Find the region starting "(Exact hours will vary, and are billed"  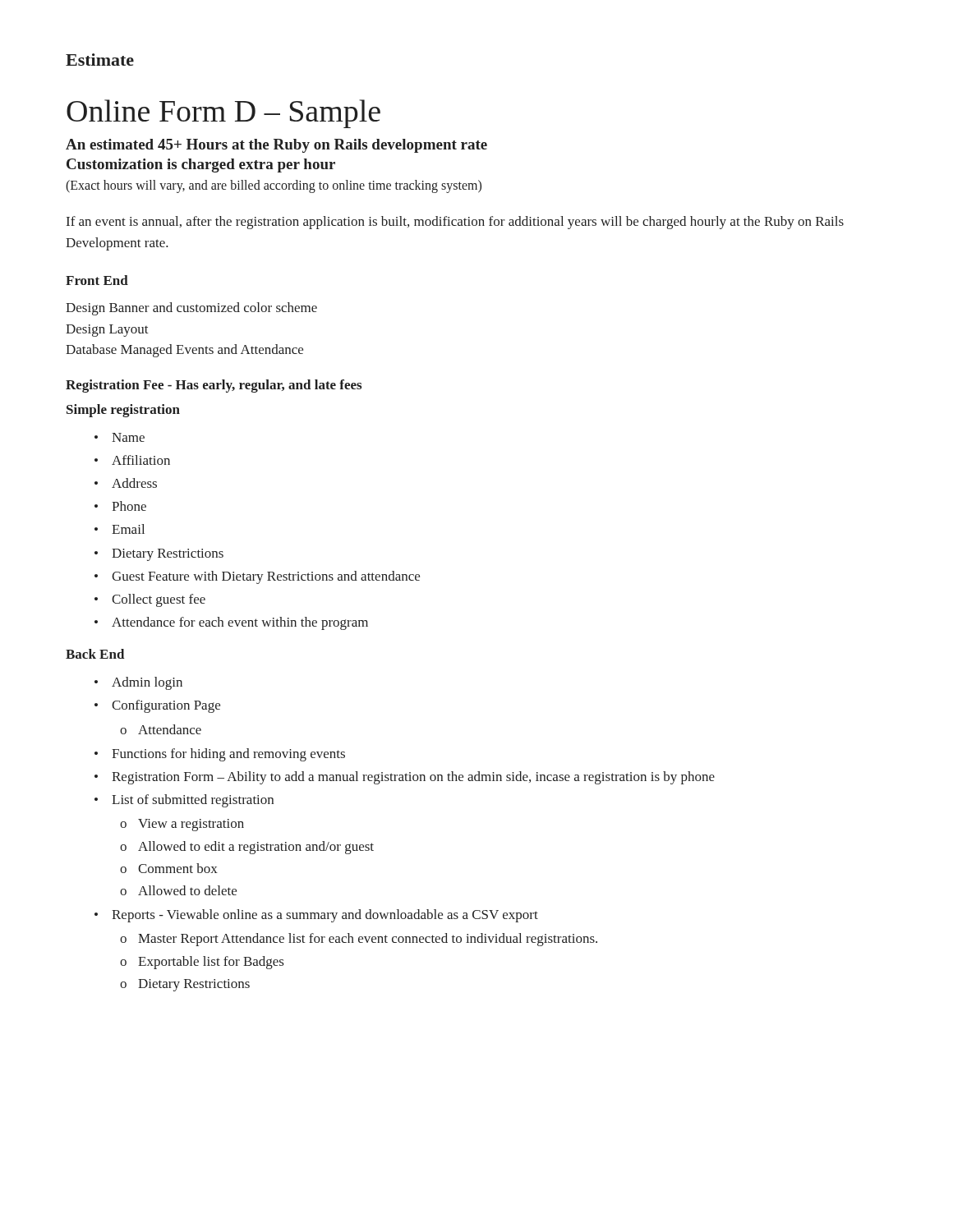point(274,185)
